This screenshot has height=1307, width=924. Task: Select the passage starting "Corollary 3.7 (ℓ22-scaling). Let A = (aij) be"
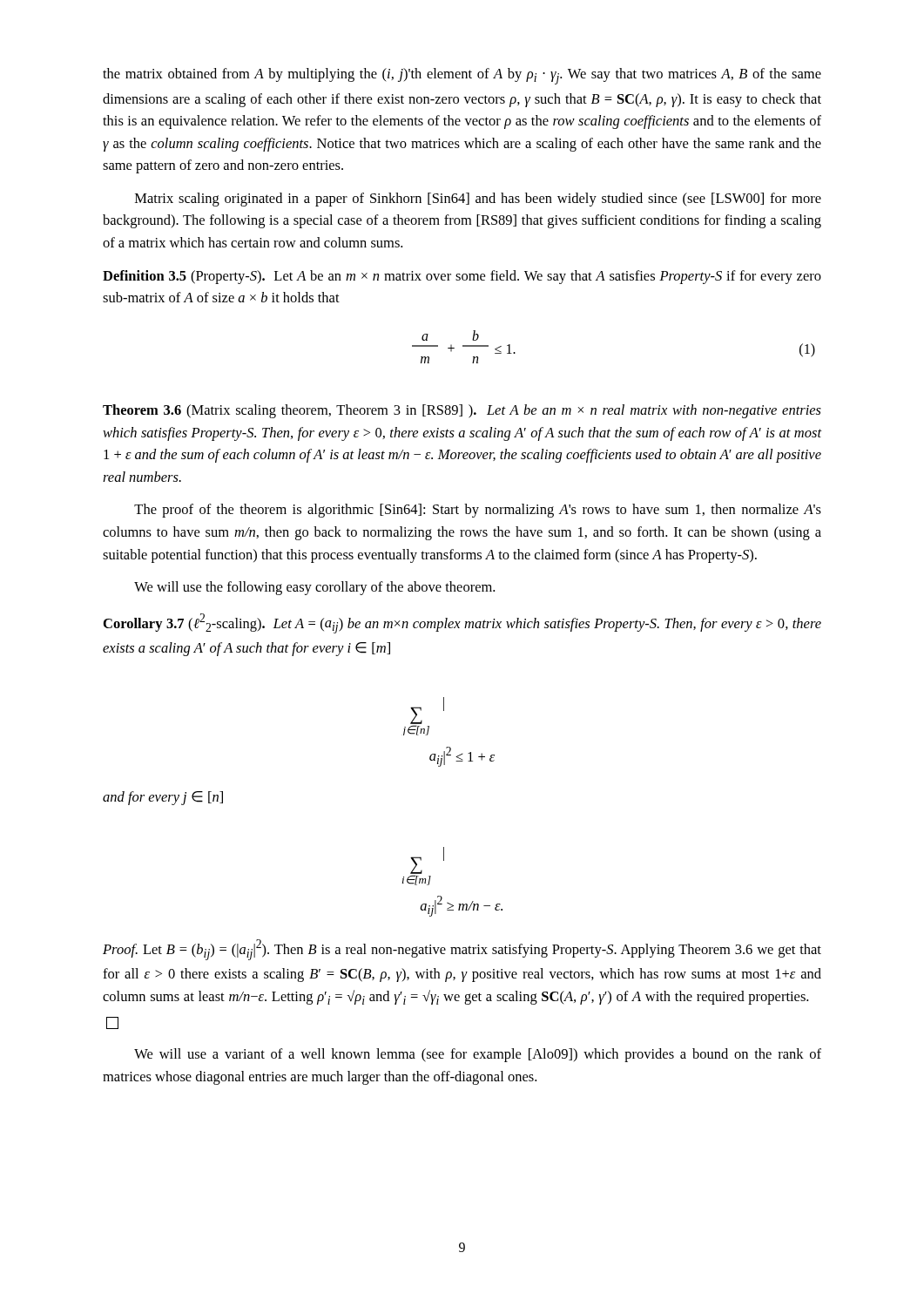click(462, 634)
